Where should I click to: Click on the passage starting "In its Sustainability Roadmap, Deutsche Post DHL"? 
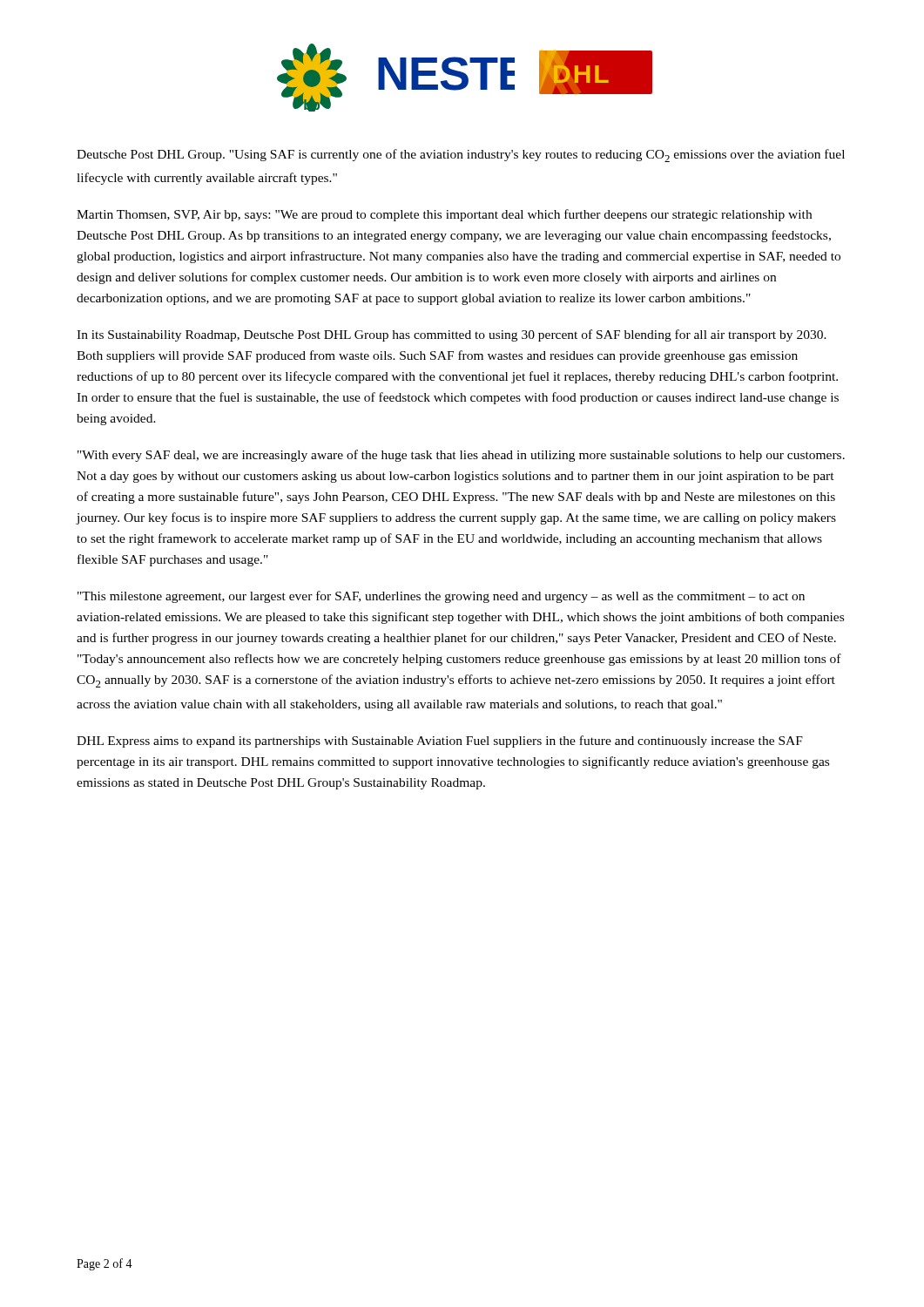(x=462, y=377)
